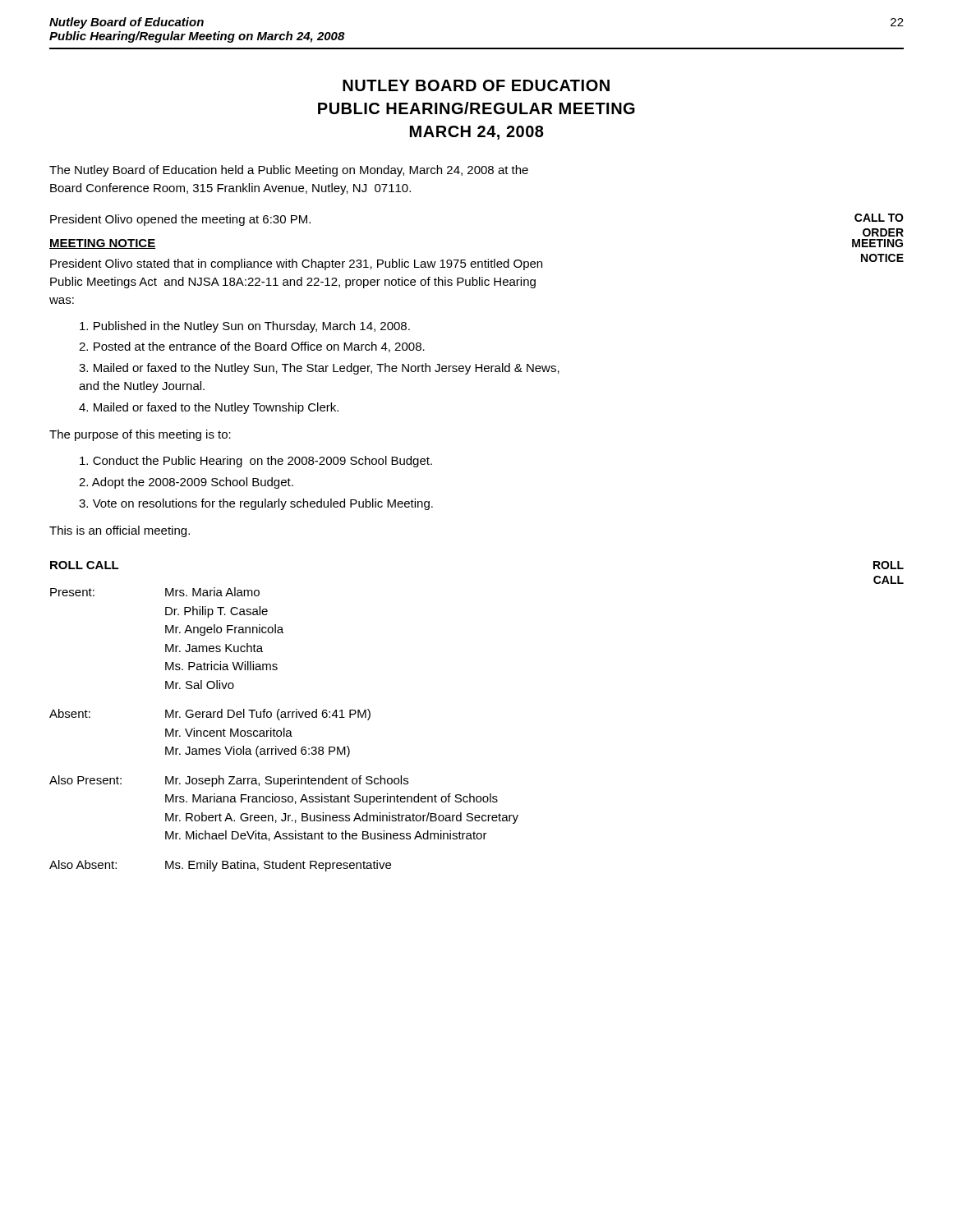Viewport: 953px width, 1232px height.
Task: Find the text block containing "The purpose of"
Action: (140, 434)
